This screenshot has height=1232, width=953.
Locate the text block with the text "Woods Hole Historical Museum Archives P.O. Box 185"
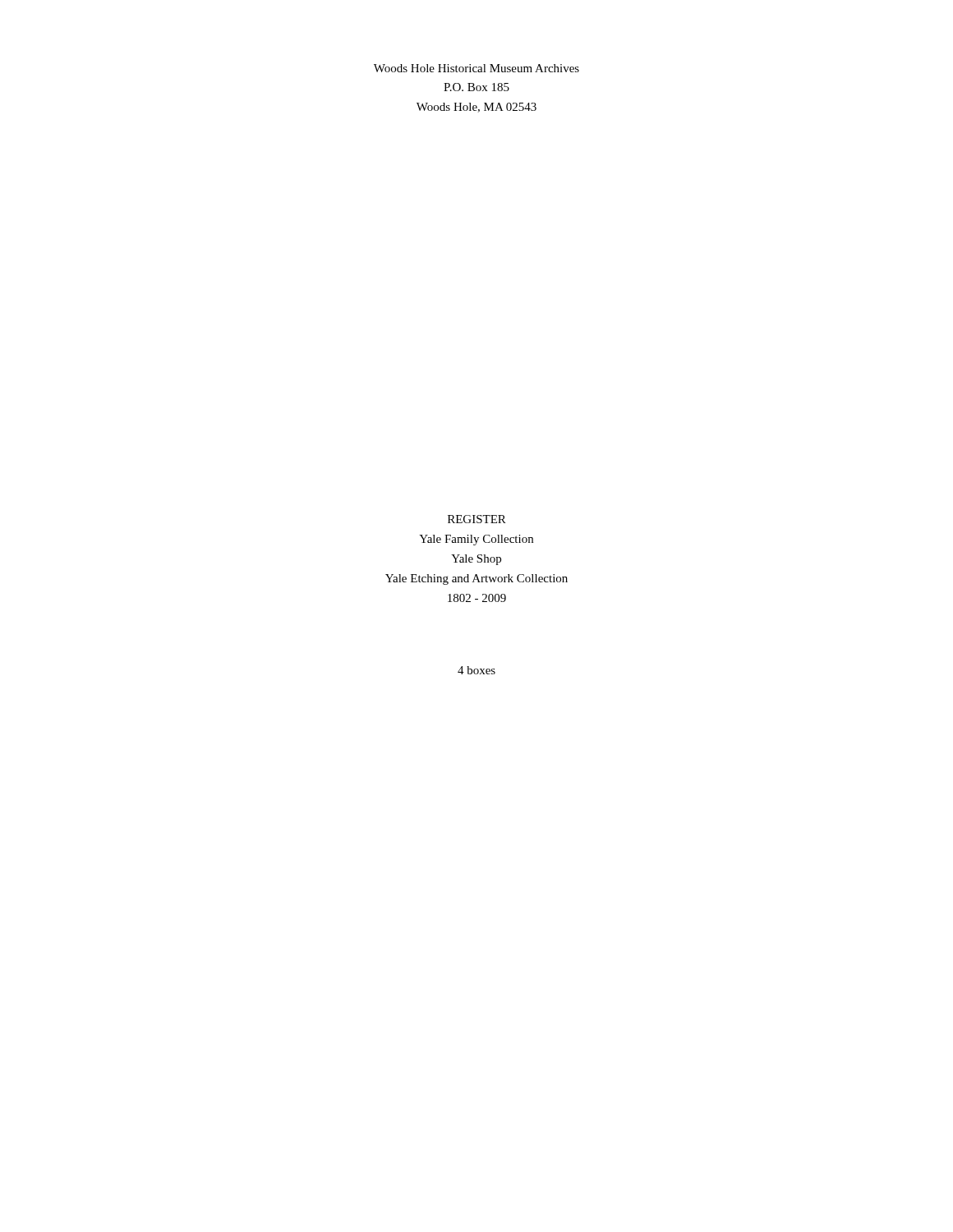click(x=476, y=87)
